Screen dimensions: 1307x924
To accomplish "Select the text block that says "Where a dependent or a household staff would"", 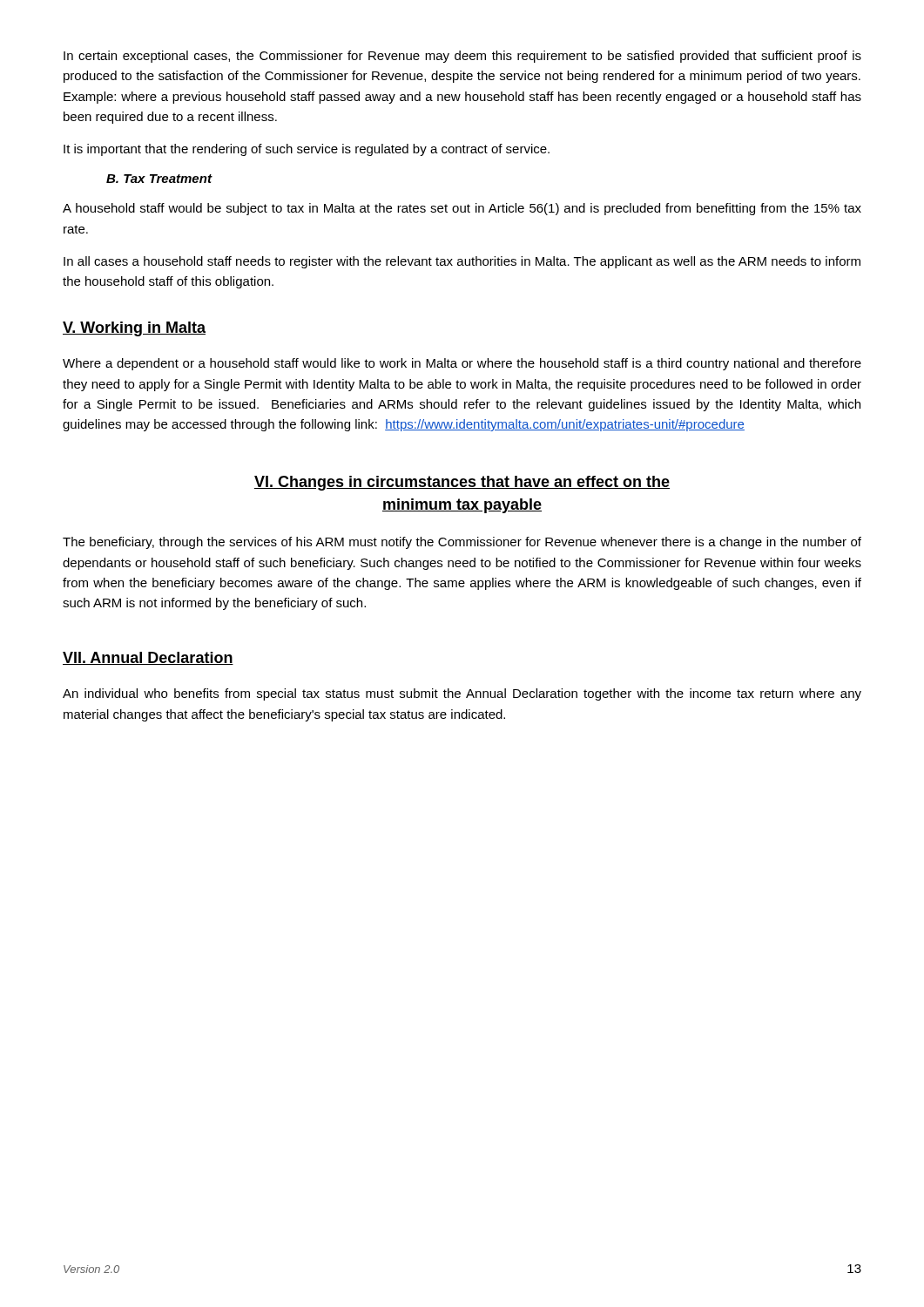I will coord(462,394).
